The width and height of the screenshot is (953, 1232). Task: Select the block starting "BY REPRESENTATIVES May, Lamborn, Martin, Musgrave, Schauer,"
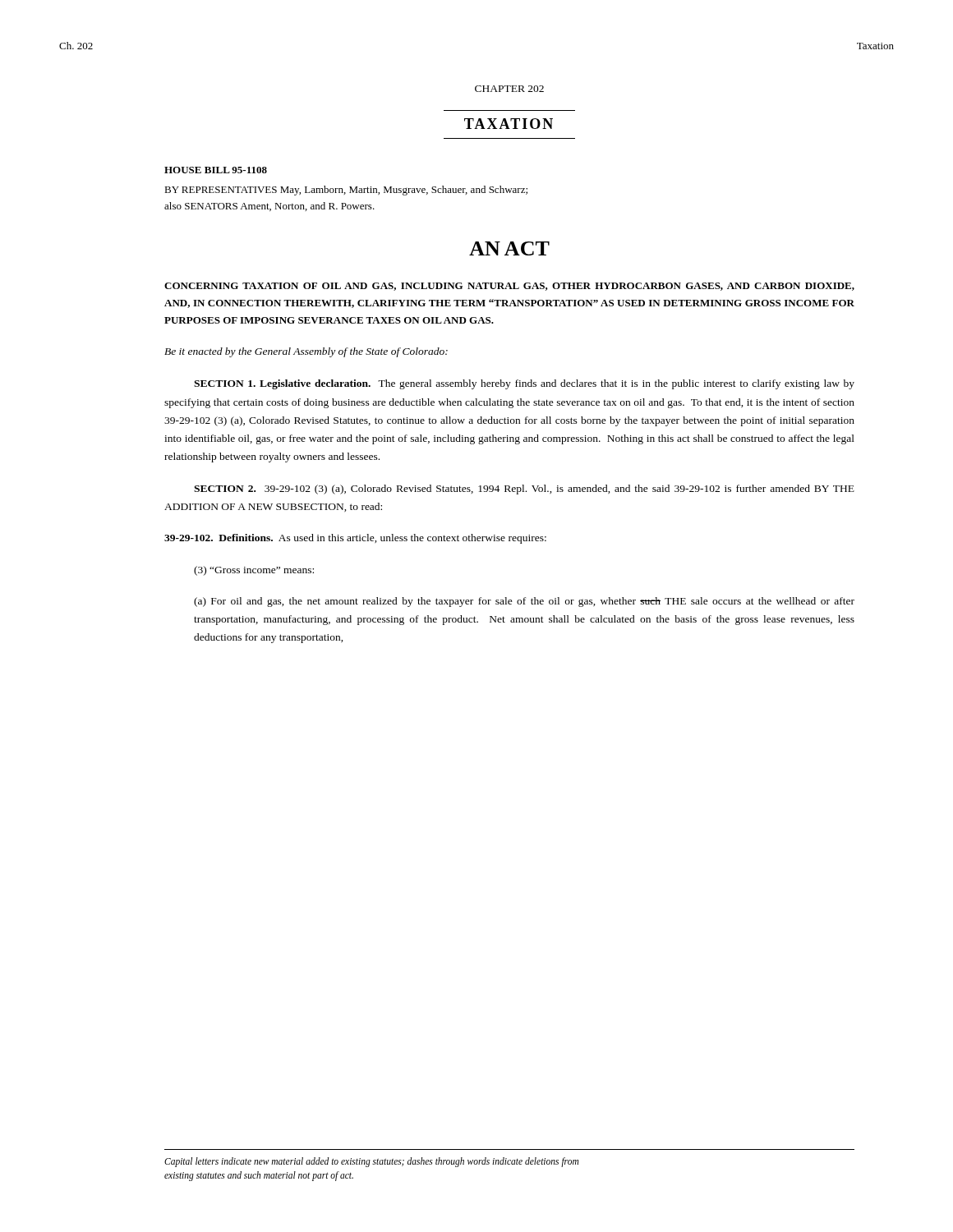coord(346,197)
